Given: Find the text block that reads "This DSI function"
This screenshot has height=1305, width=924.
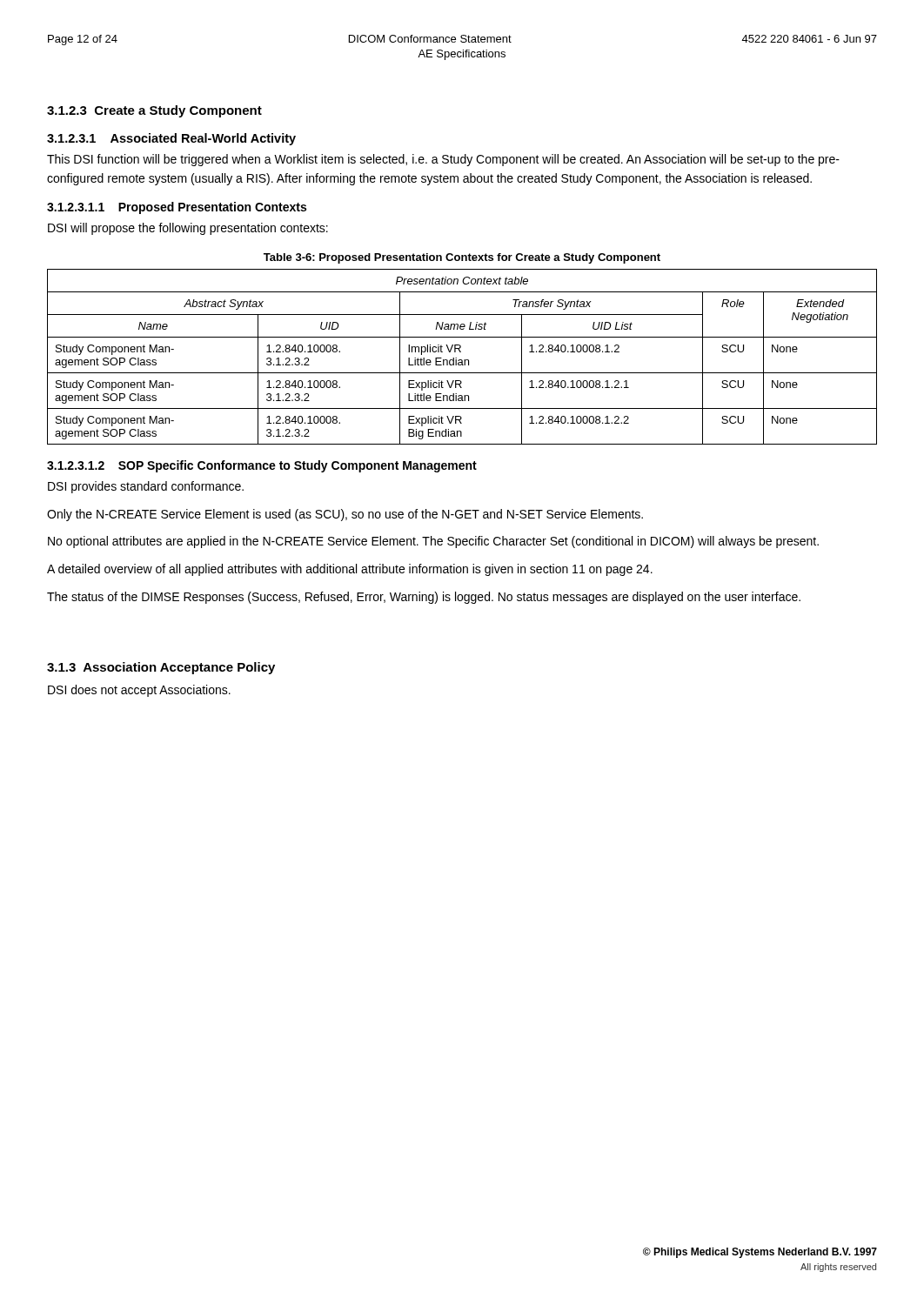Looking at the screenshot, I should [x=443, y=169].
